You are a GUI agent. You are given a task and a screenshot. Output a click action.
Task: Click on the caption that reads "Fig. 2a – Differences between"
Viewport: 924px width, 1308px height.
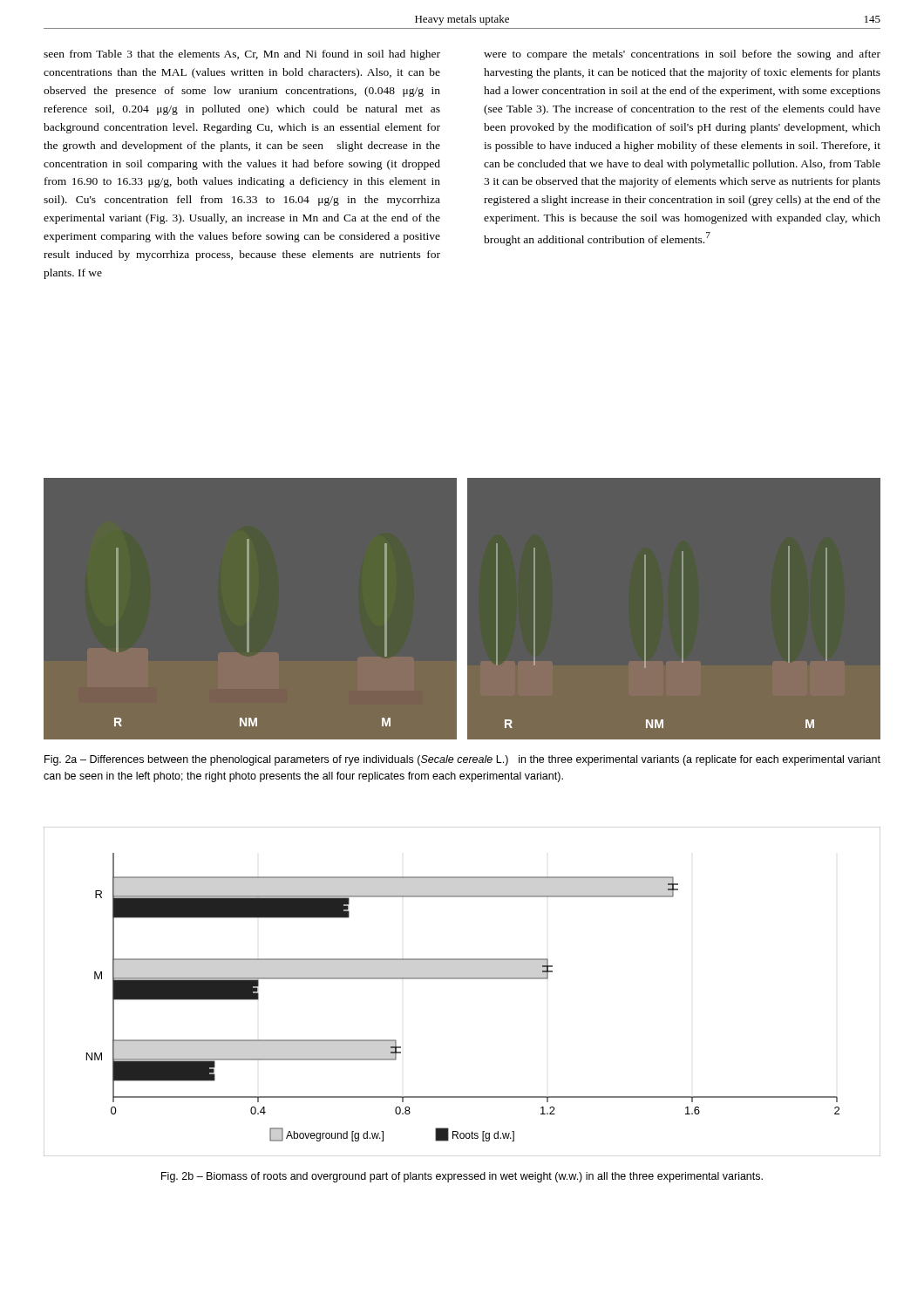462,768
